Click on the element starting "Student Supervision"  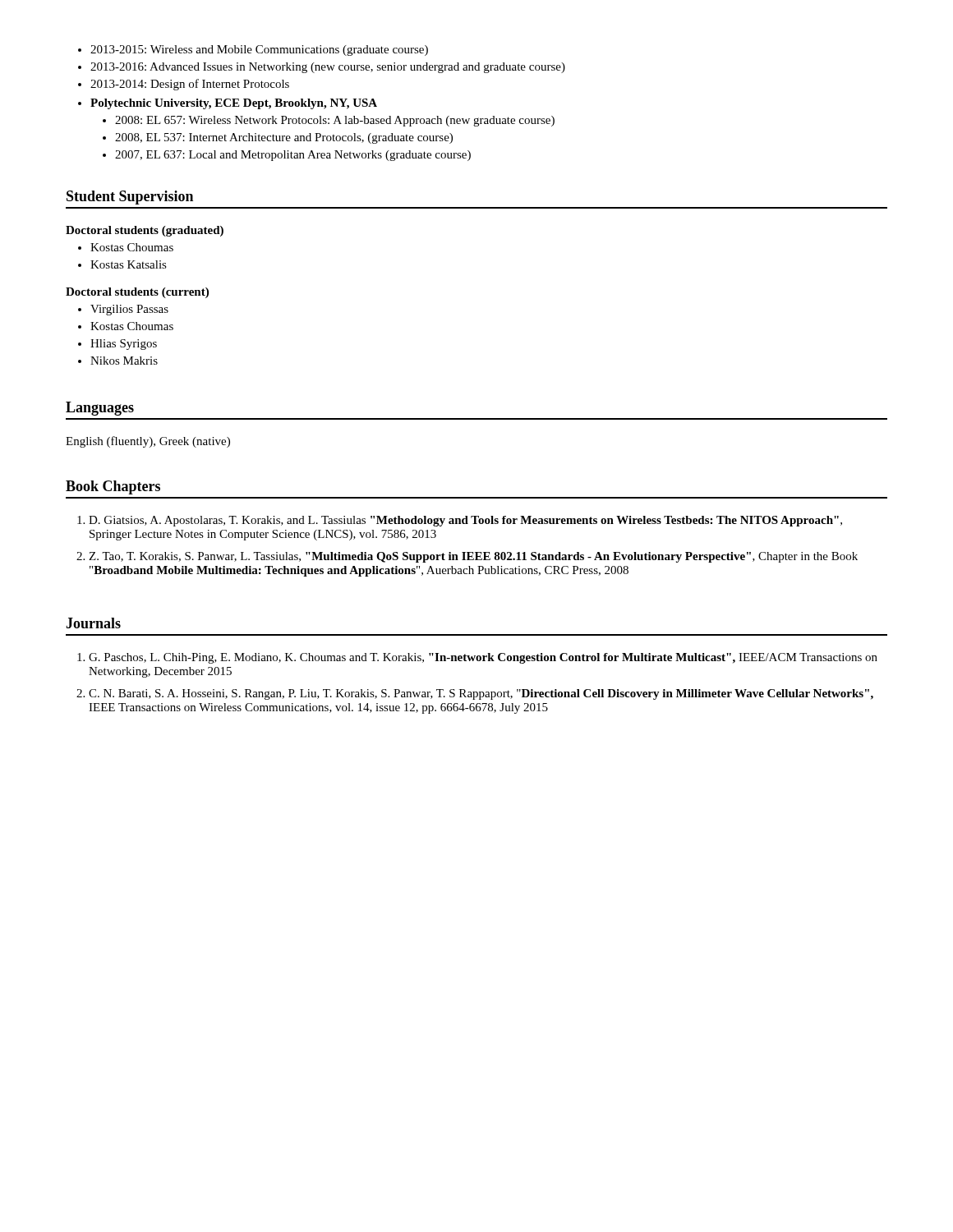tap(130, 196)
